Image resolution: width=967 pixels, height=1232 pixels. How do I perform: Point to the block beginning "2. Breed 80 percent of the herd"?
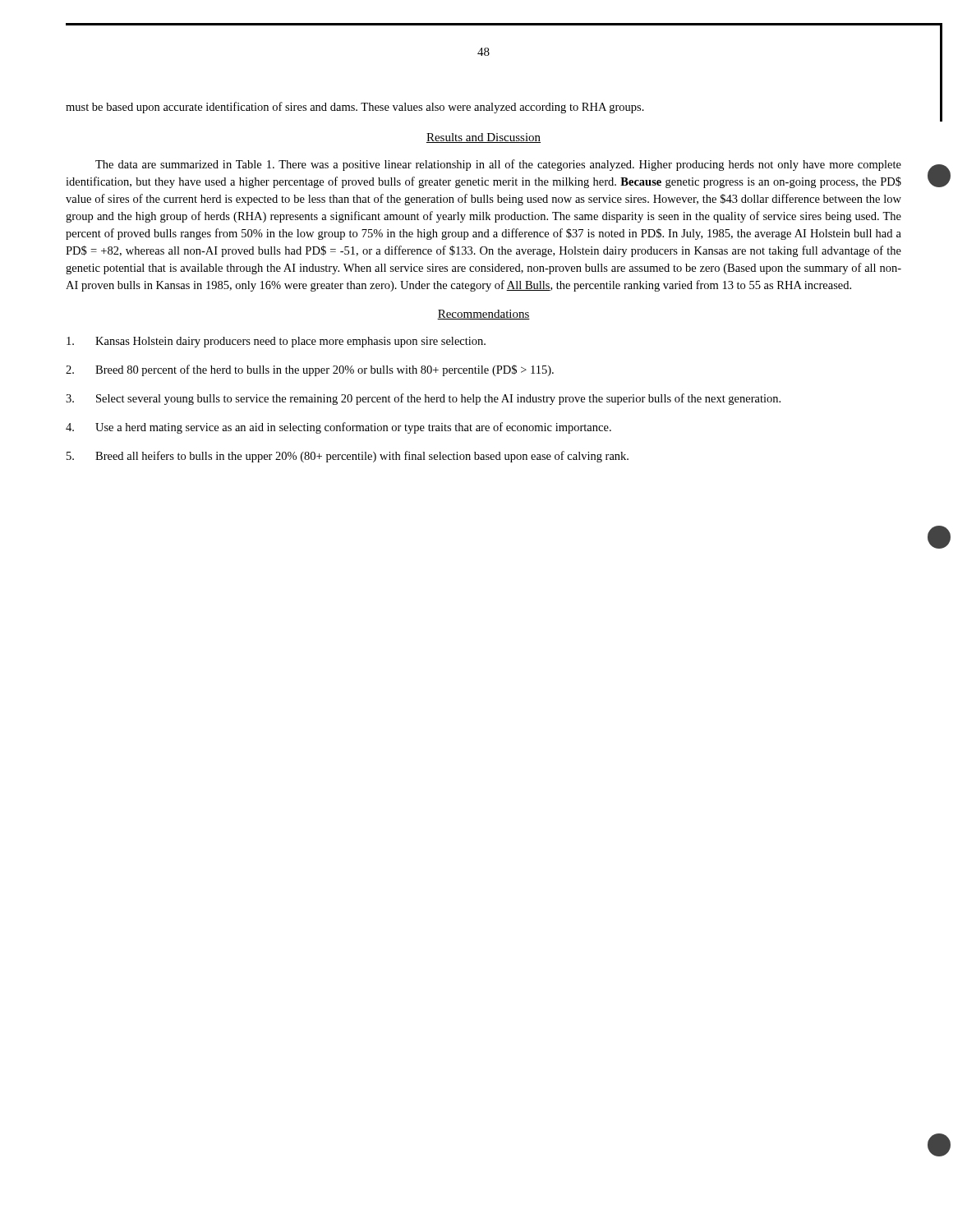coord(484,370)
